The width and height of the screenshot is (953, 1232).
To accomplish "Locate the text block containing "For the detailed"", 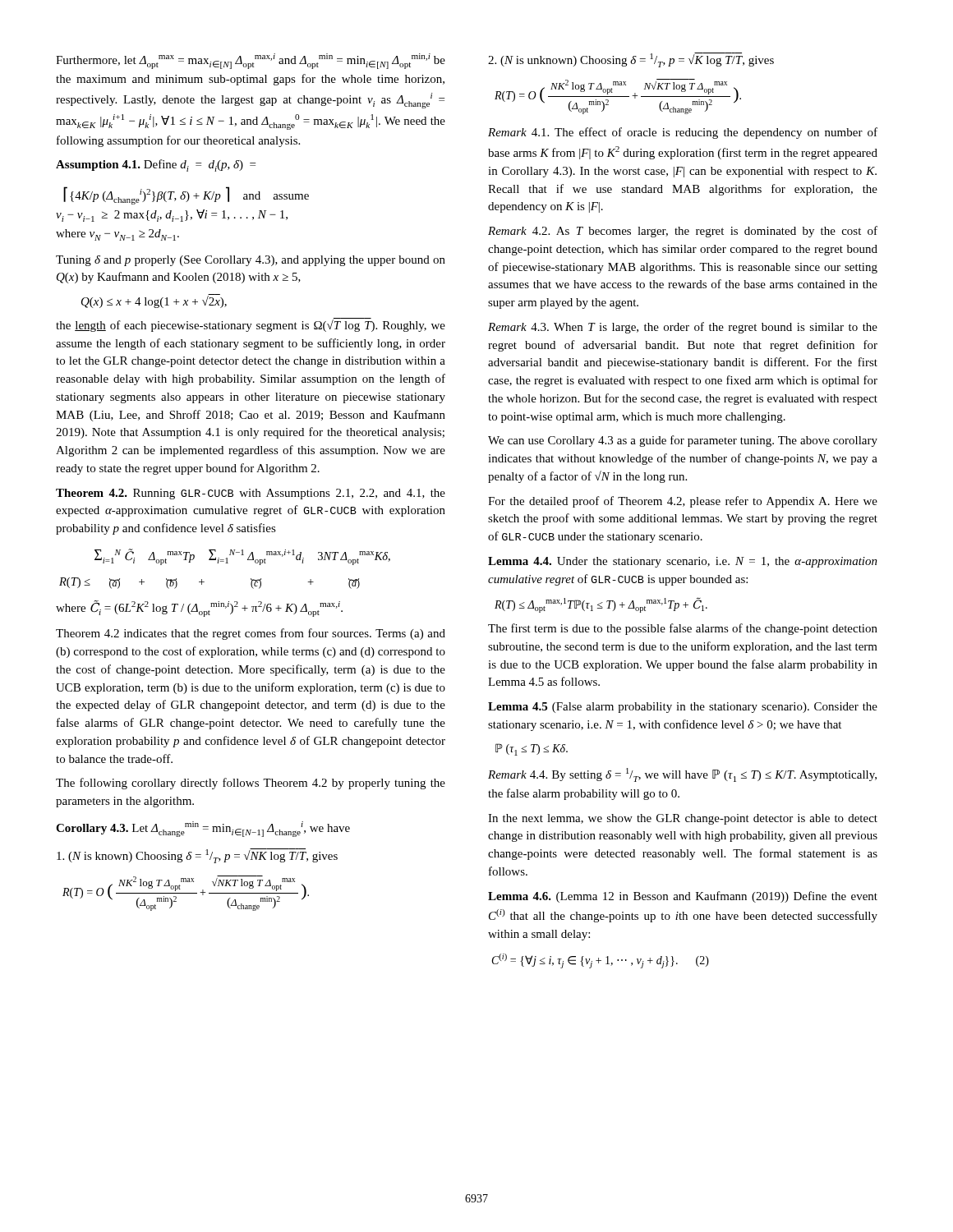I will [683, 519].
